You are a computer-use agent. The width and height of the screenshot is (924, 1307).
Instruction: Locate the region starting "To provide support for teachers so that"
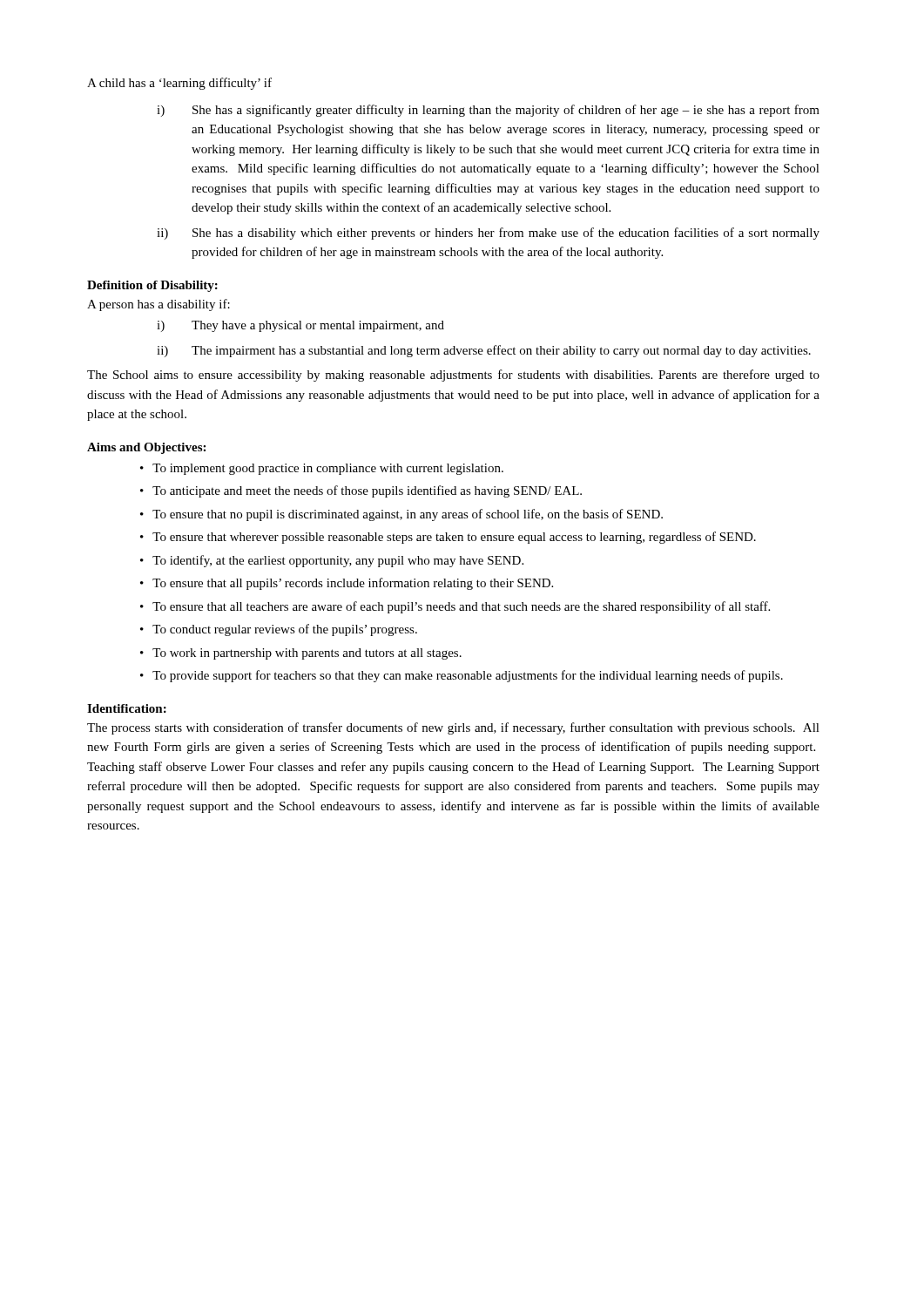(468, 675)
